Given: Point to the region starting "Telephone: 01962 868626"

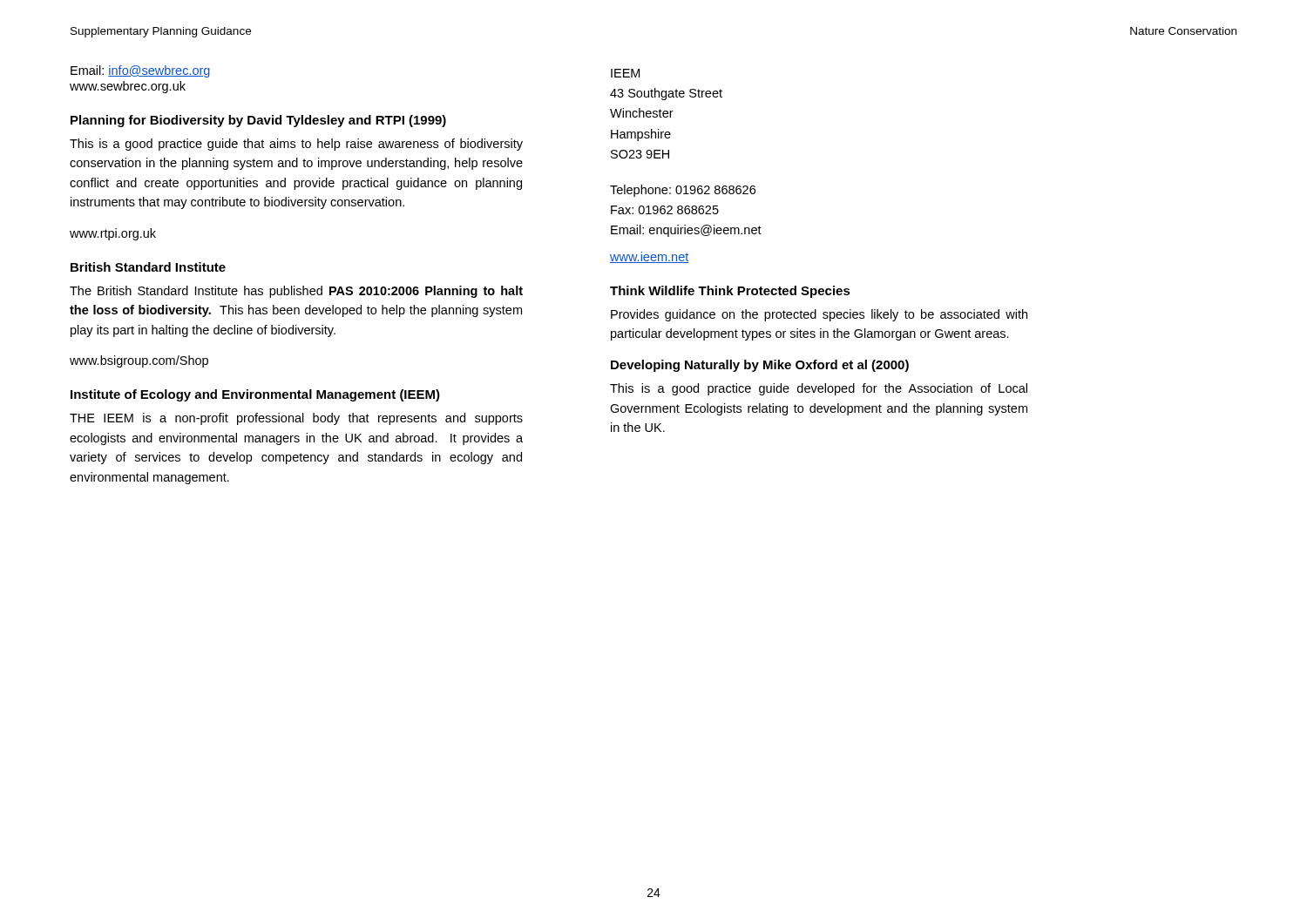Looking at the screenshot, I should click(686, 210).
